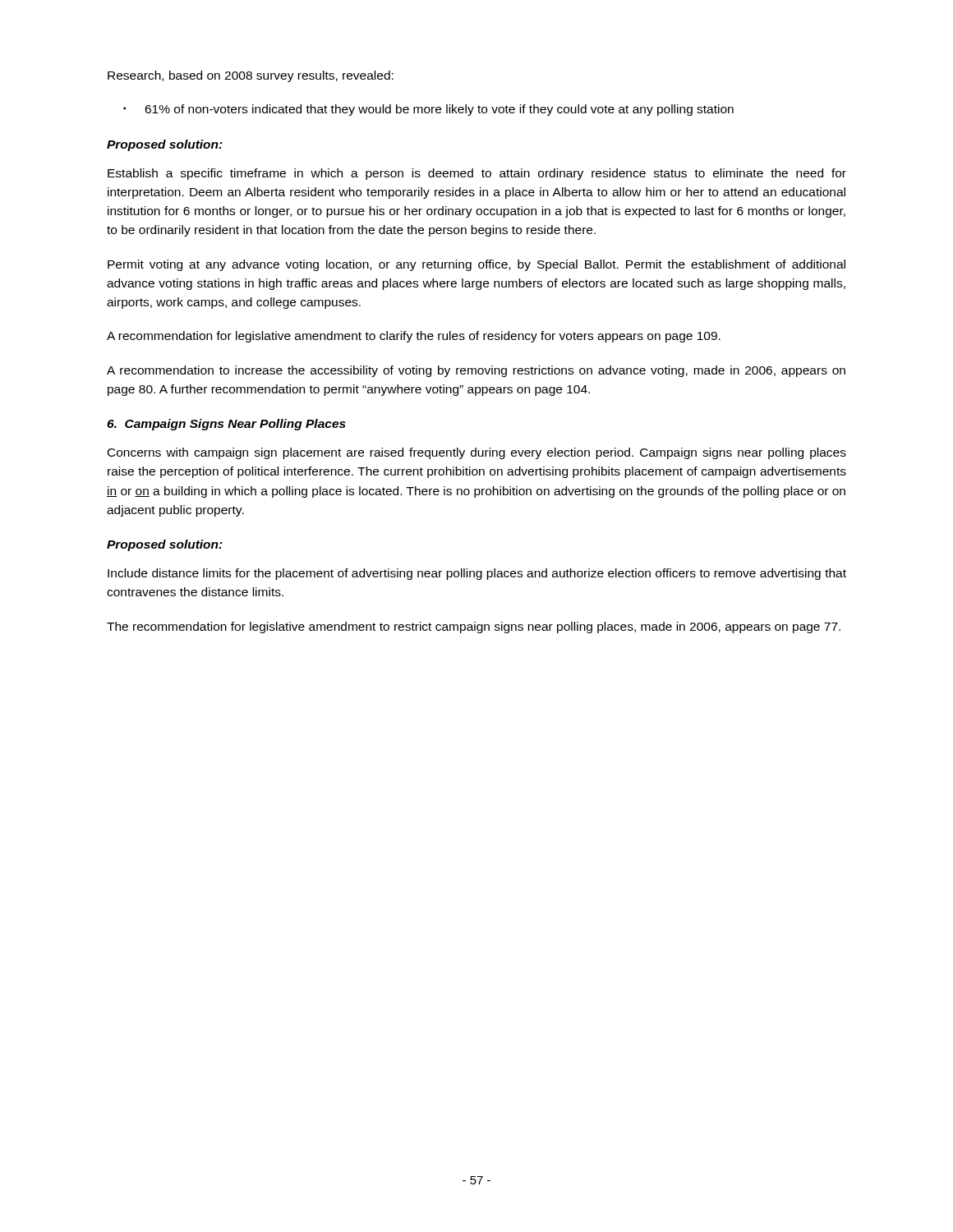Find the block on this page that starts "A recommendation for legislative amendment to"

[x=414, y=336]
